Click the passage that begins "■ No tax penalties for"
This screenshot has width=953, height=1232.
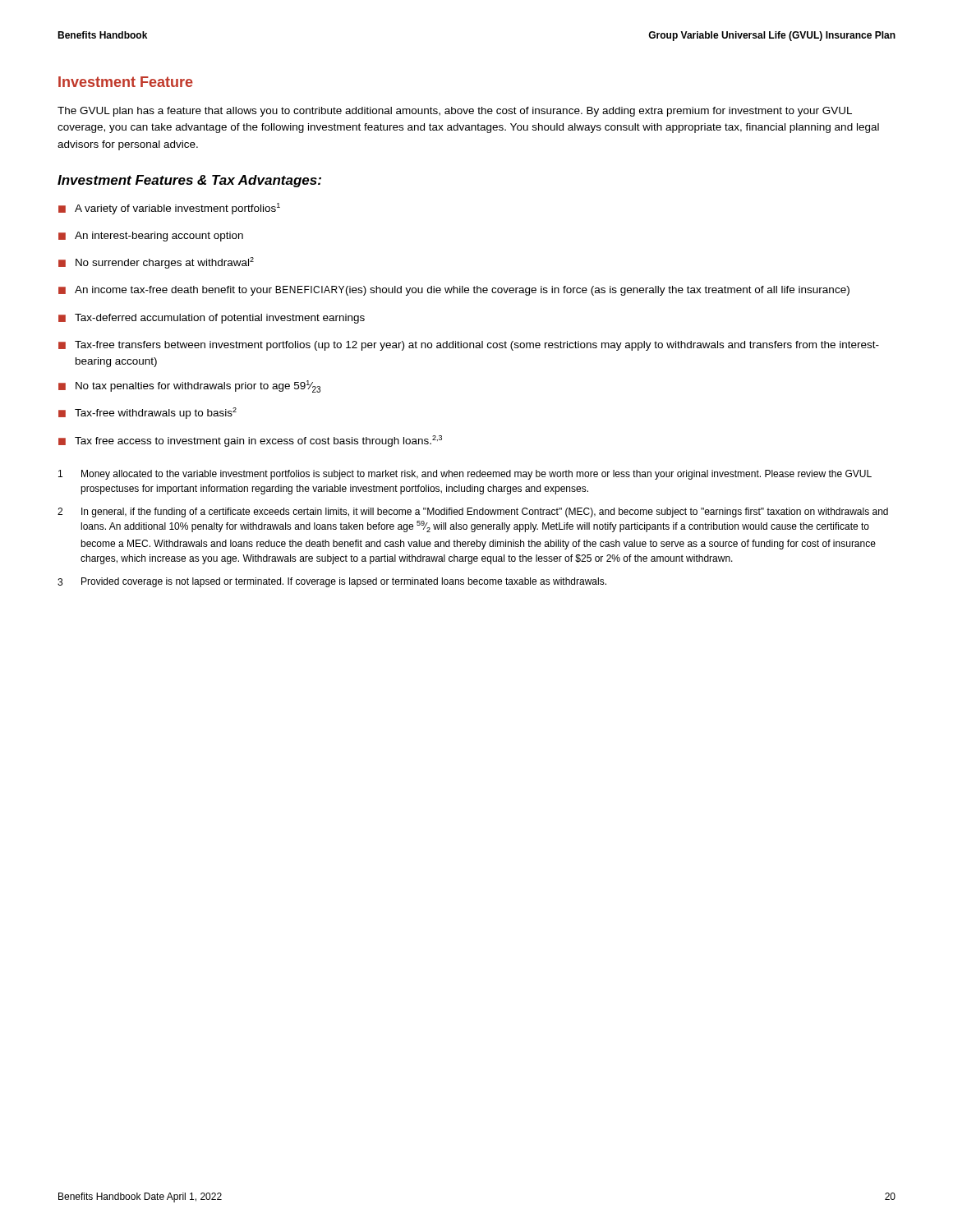(x=189, y=386)
